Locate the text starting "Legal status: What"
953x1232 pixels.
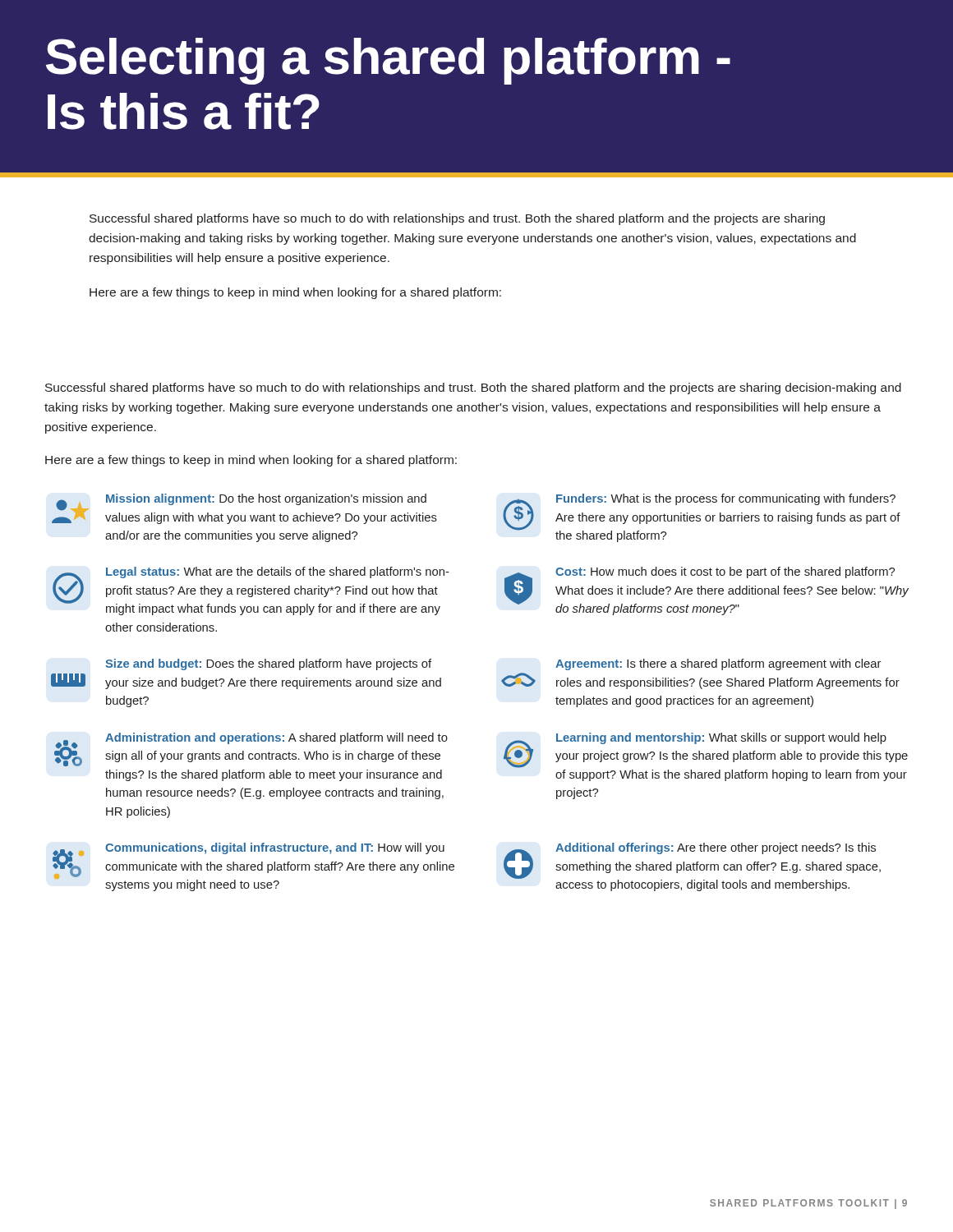(251, 600)
